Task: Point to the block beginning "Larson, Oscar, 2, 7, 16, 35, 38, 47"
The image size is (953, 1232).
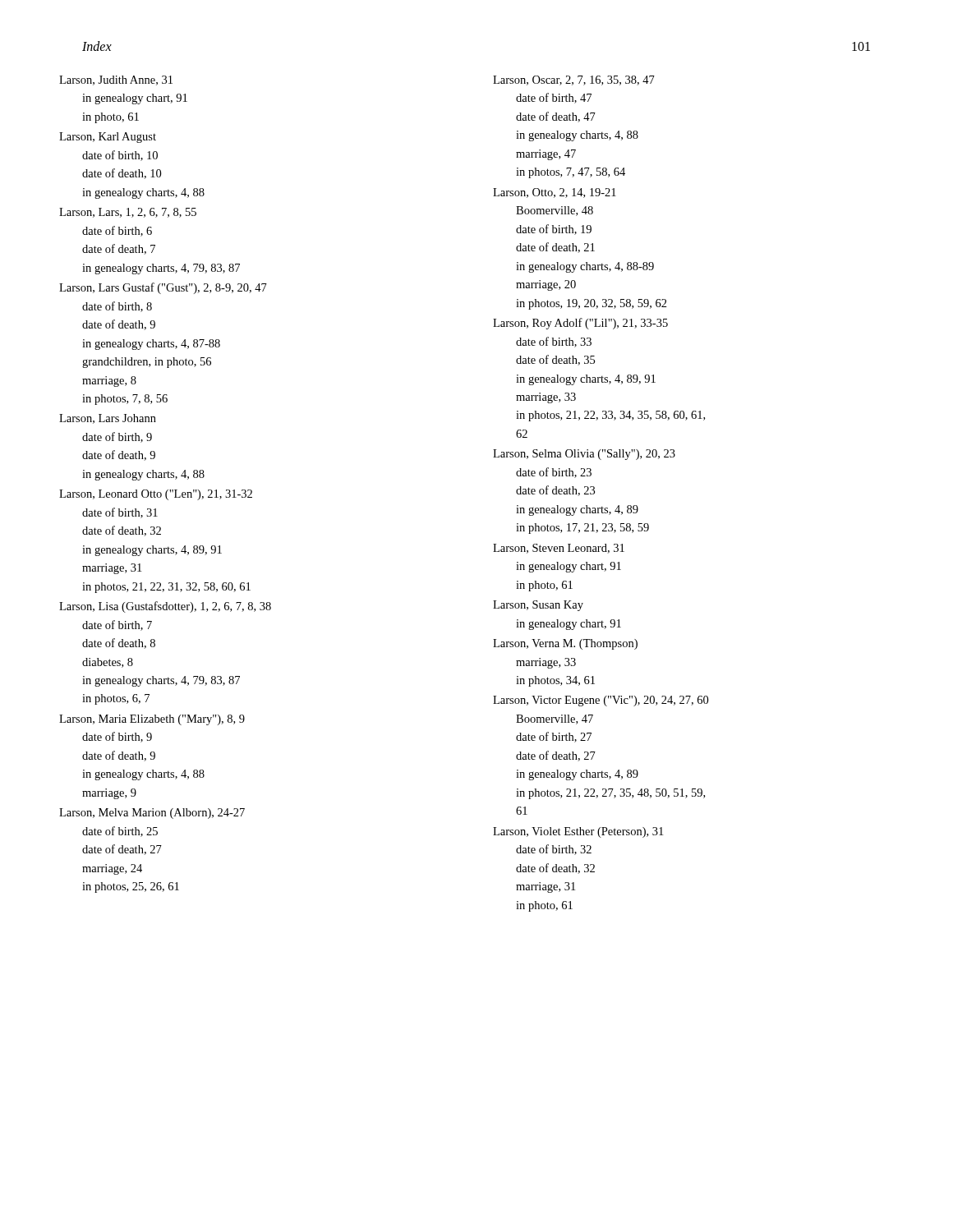Action: point(574,80)
